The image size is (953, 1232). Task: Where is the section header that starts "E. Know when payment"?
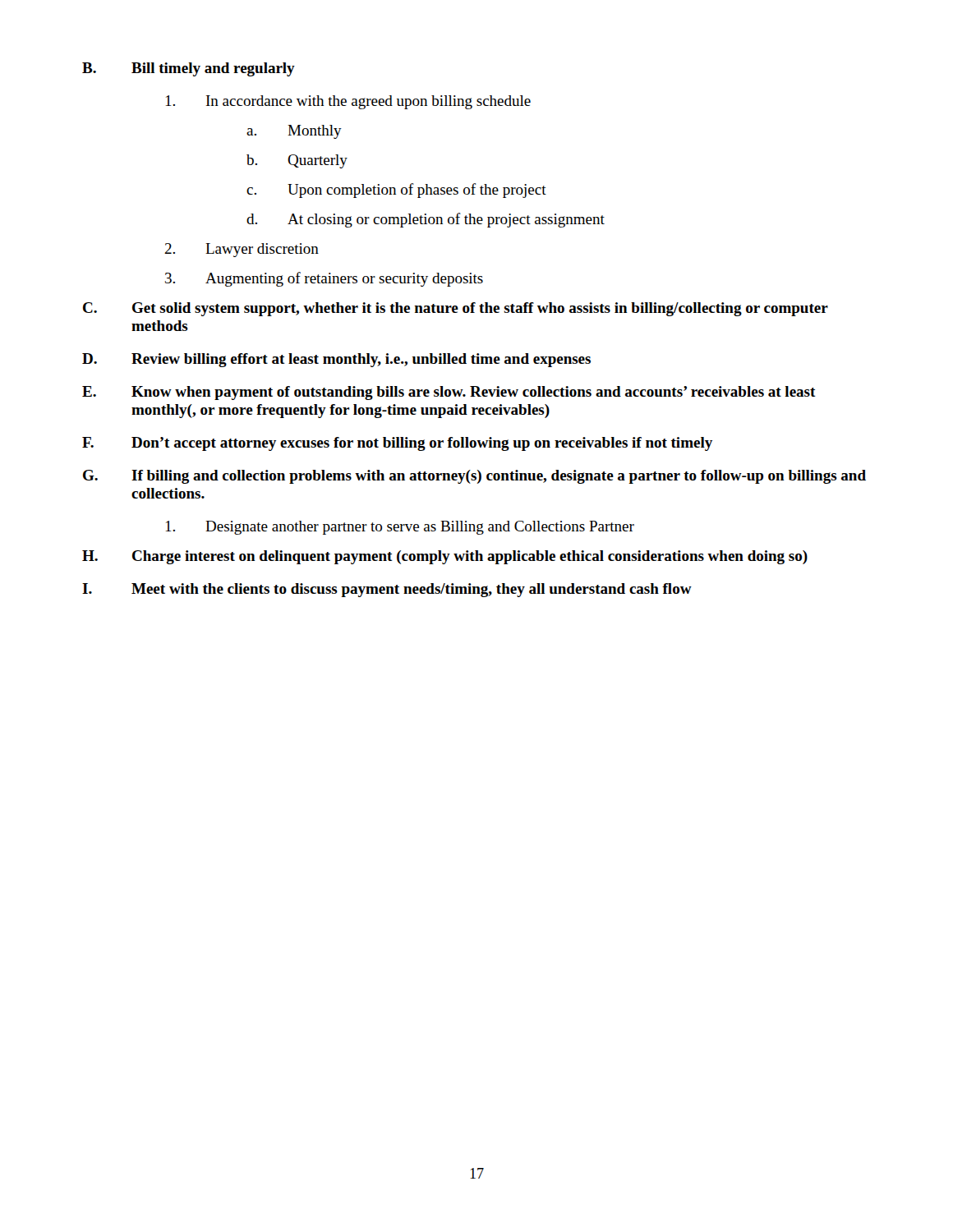tap(476, 401)
